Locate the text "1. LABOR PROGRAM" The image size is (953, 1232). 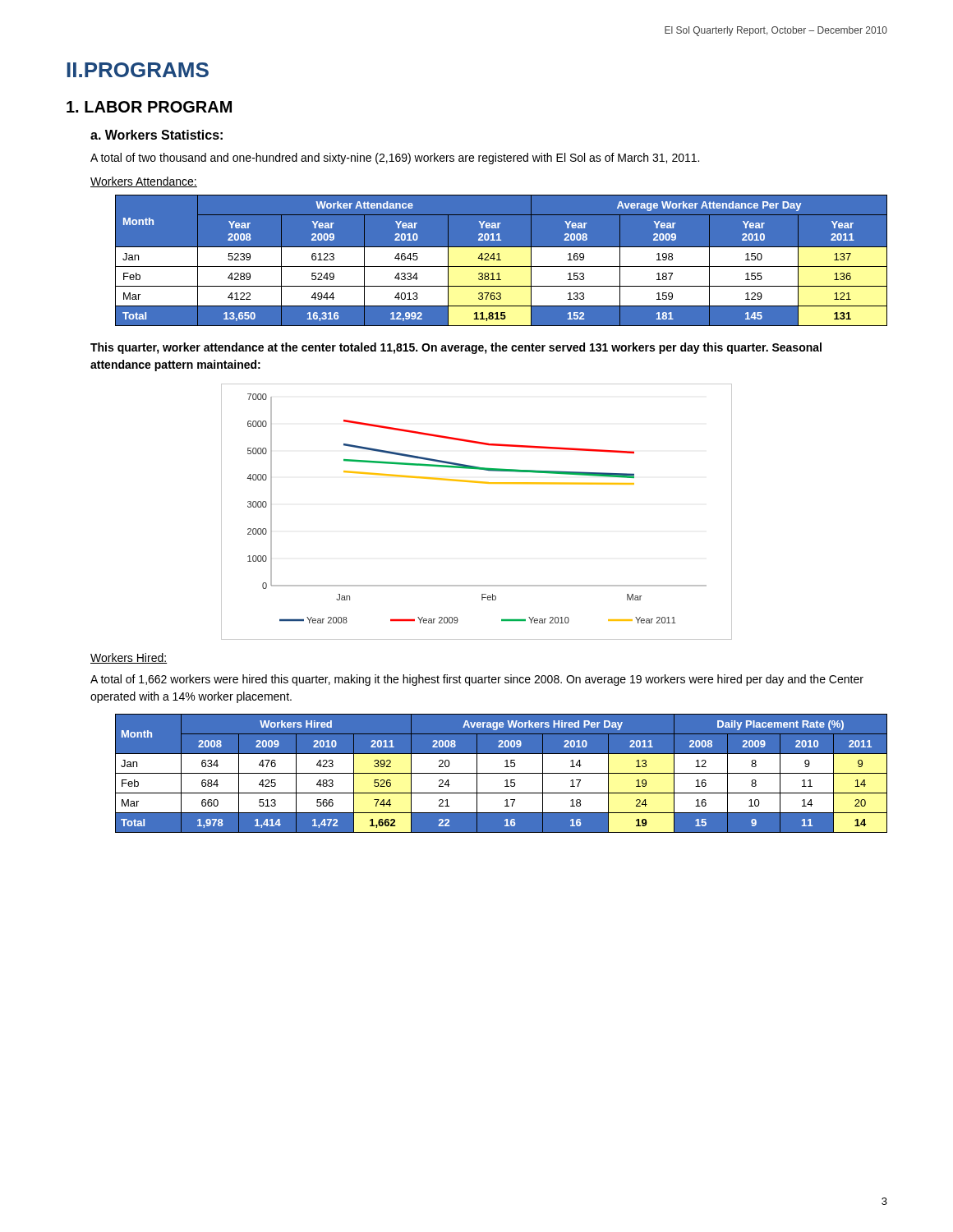149,107
